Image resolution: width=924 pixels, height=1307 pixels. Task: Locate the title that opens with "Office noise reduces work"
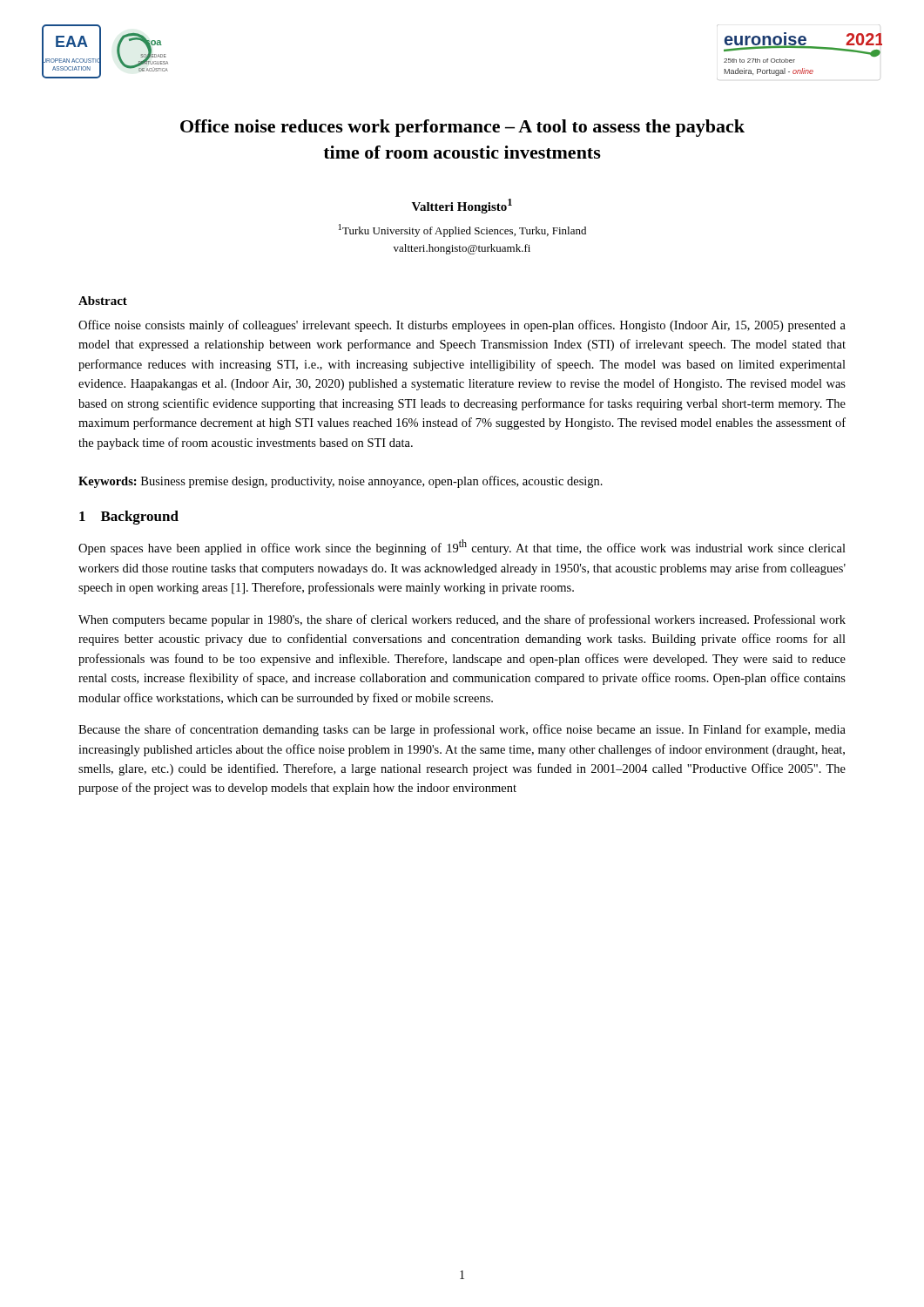462,139
